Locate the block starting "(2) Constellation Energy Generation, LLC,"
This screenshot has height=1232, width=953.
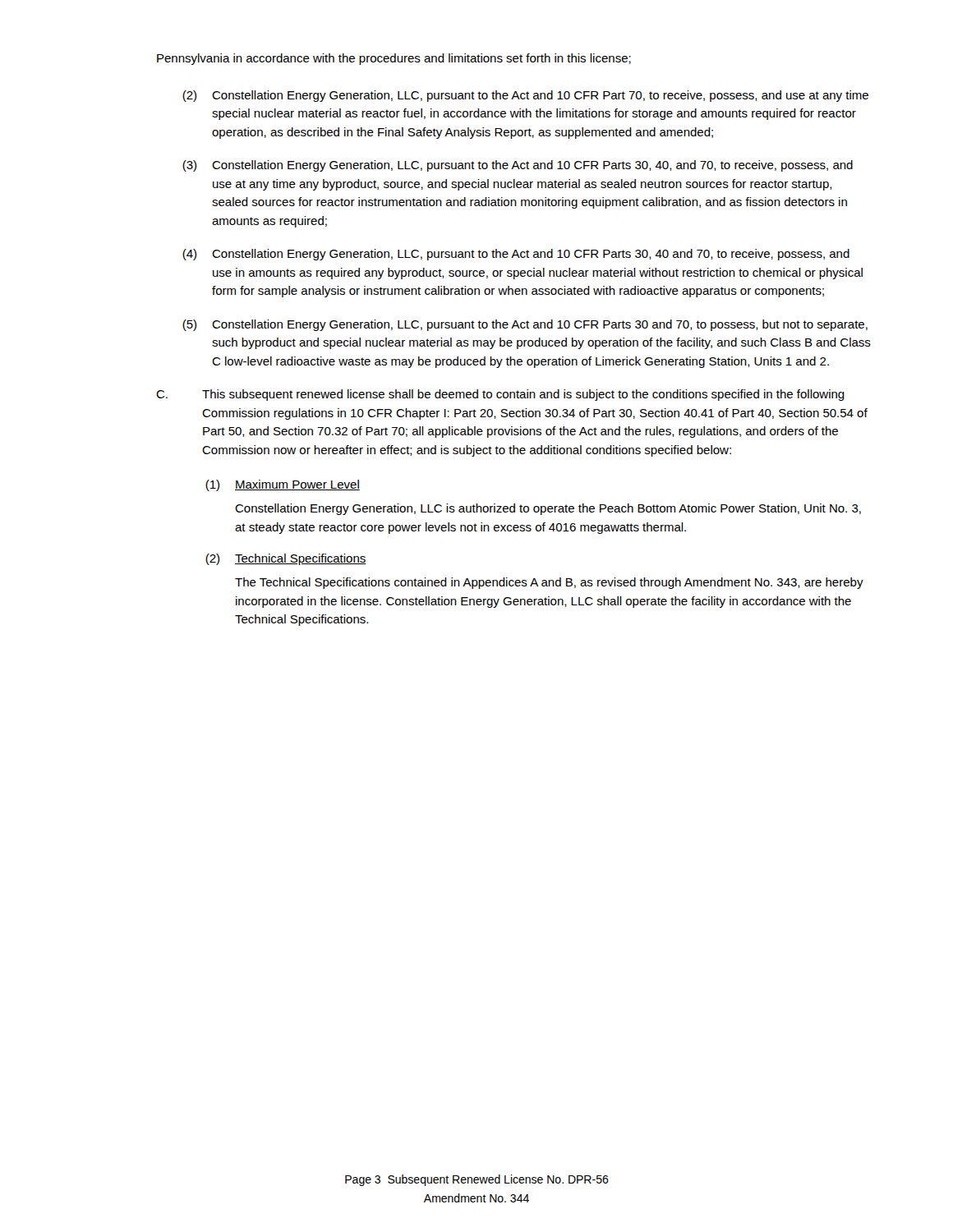tap(513, 114)
